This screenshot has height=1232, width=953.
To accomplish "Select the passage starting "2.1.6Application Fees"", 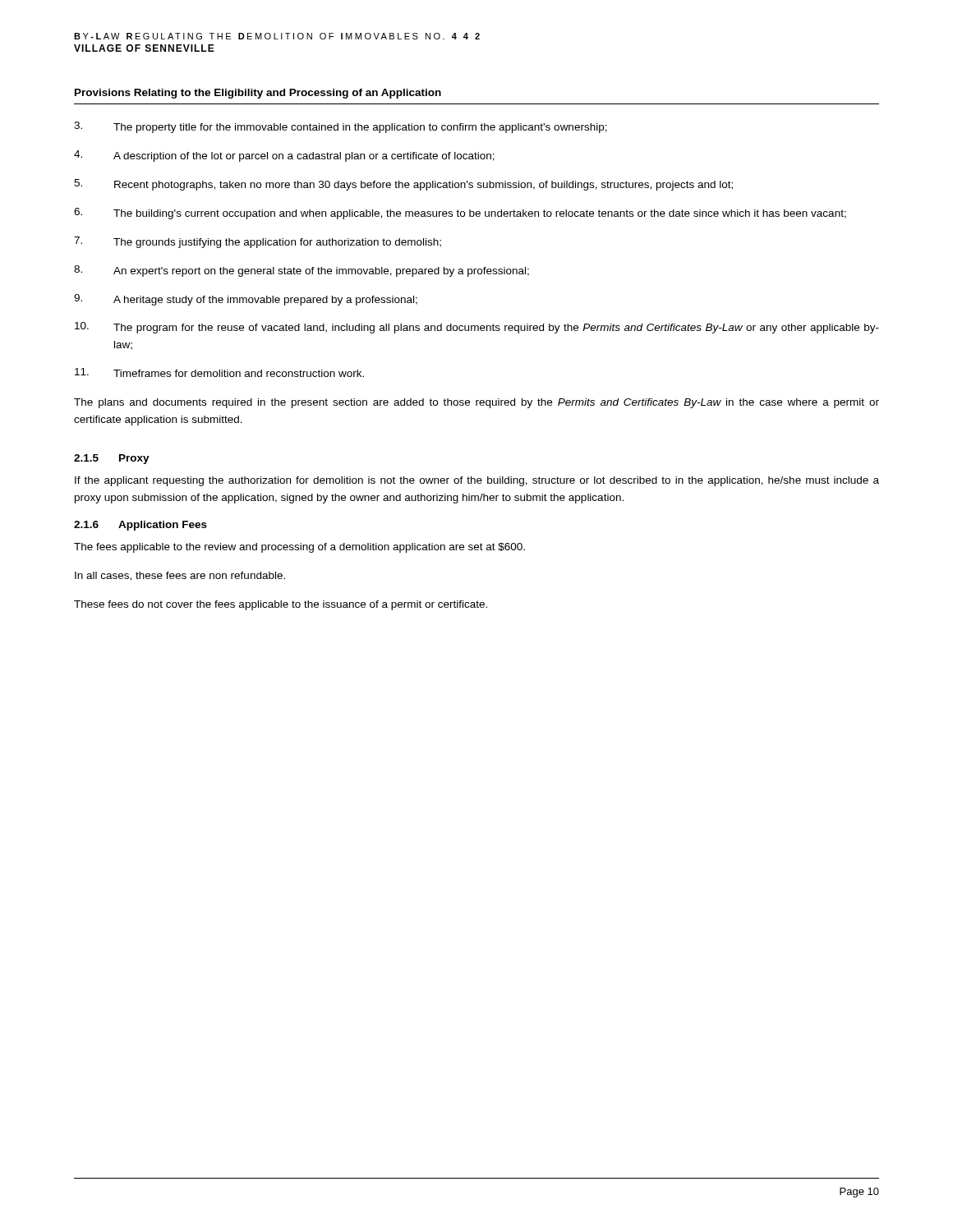I will pyautogui.click(x=141, y=524).
